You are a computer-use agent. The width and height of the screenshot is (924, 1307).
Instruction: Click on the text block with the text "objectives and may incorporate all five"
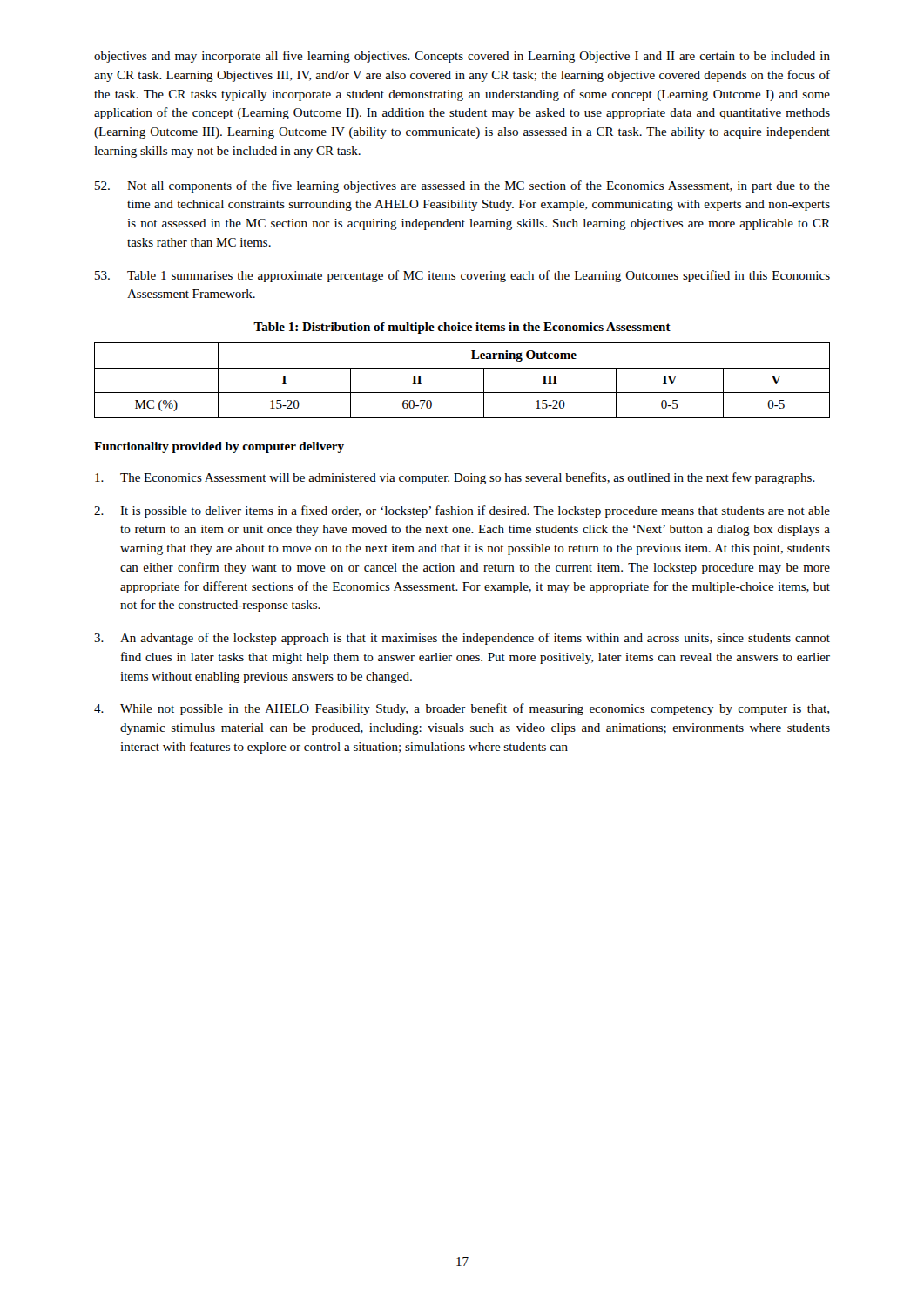462,103
